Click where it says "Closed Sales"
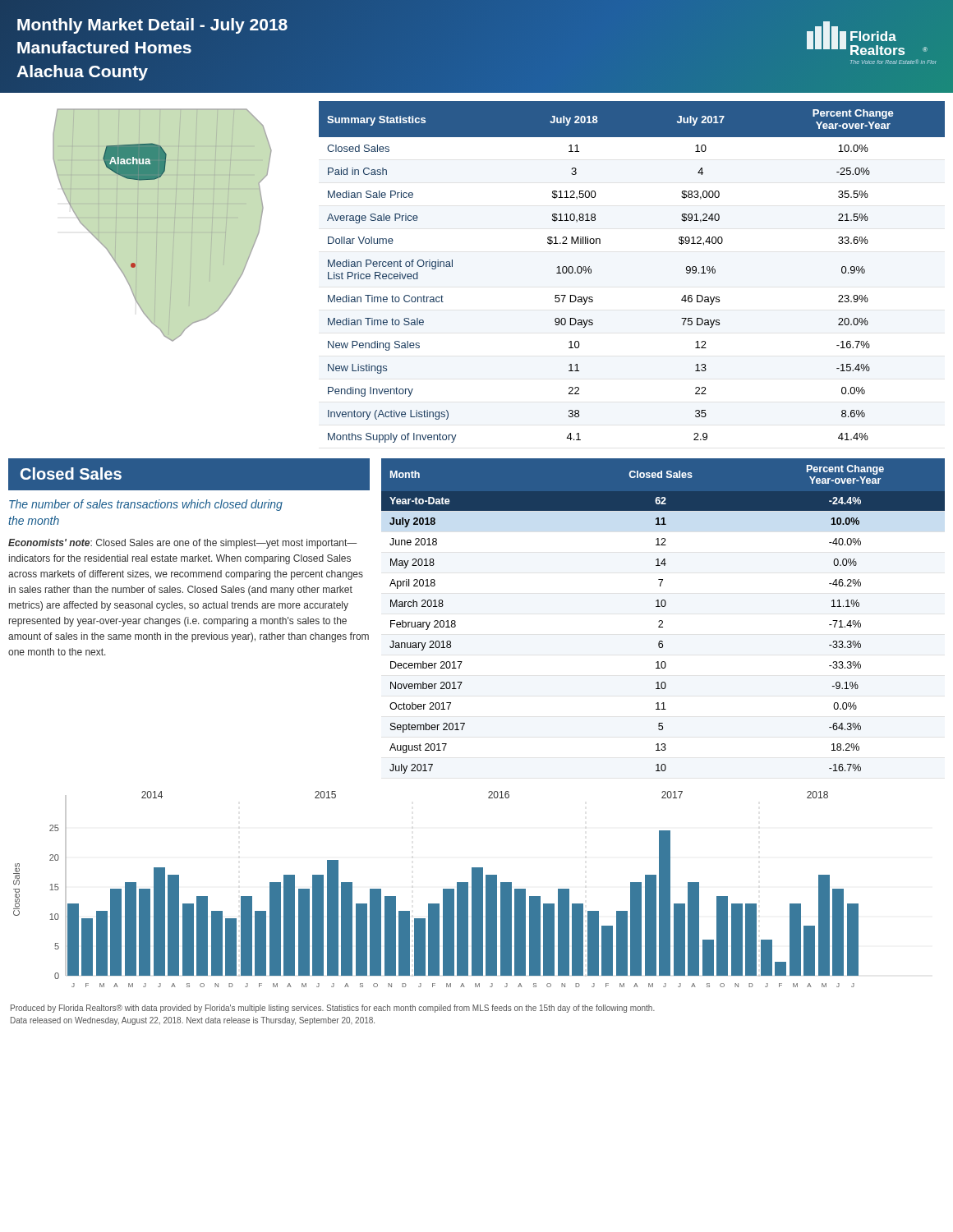This screenshot has width=953, height=1232. click(x=71, y=474)
